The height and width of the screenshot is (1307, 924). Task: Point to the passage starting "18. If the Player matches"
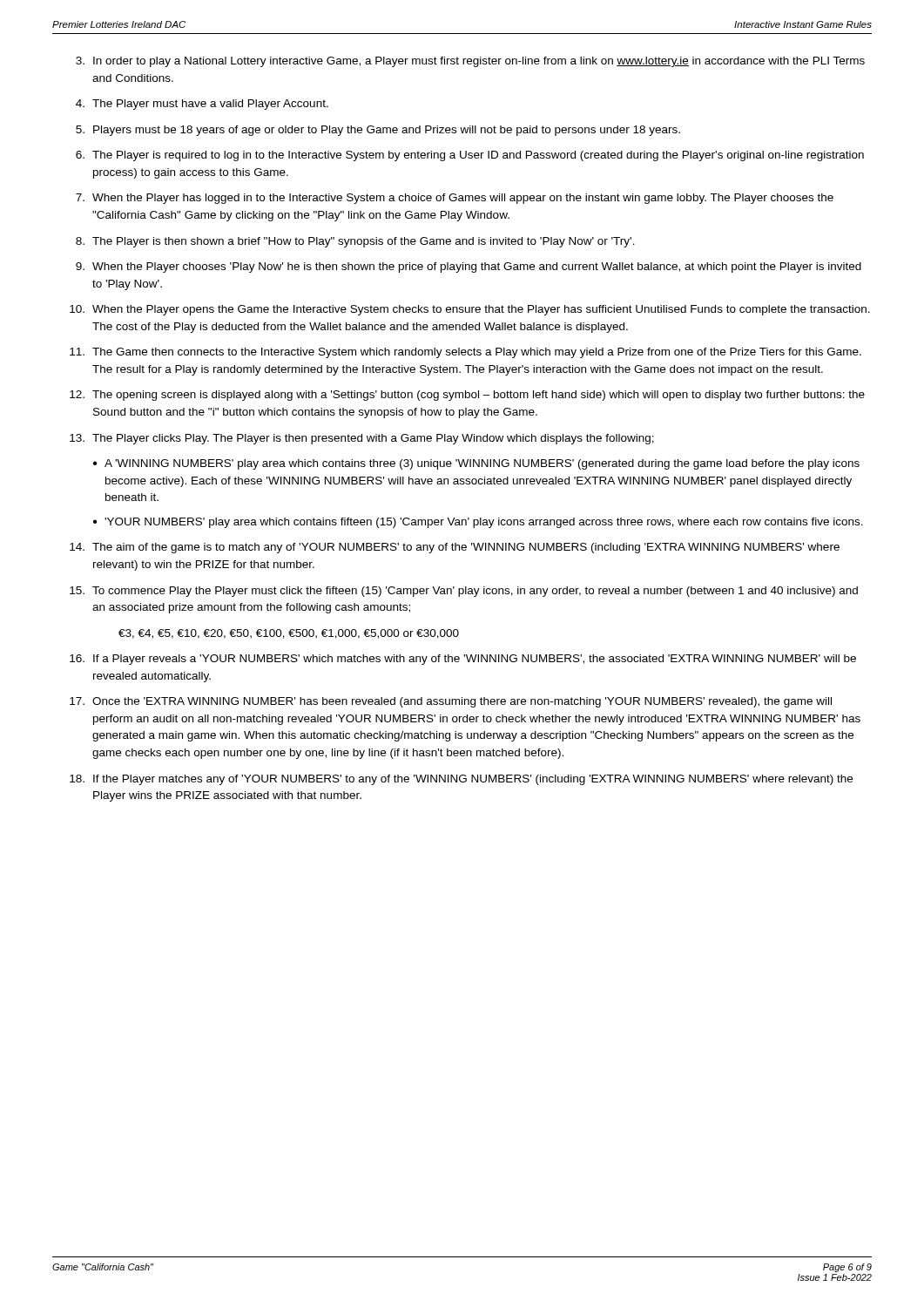click(x=462, y=787)
